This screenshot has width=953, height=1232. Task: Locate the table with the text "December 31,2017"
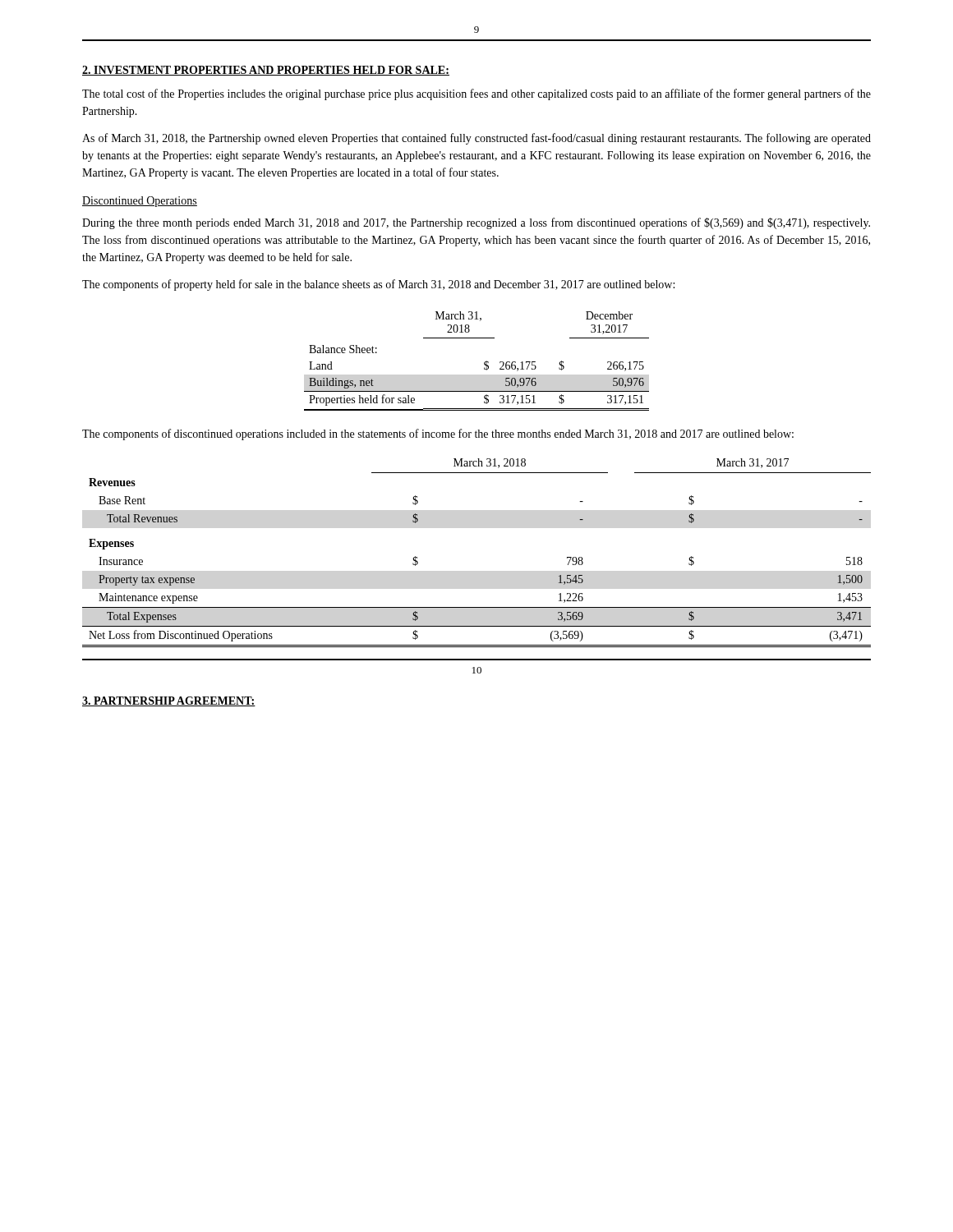(x=476, y=359)
